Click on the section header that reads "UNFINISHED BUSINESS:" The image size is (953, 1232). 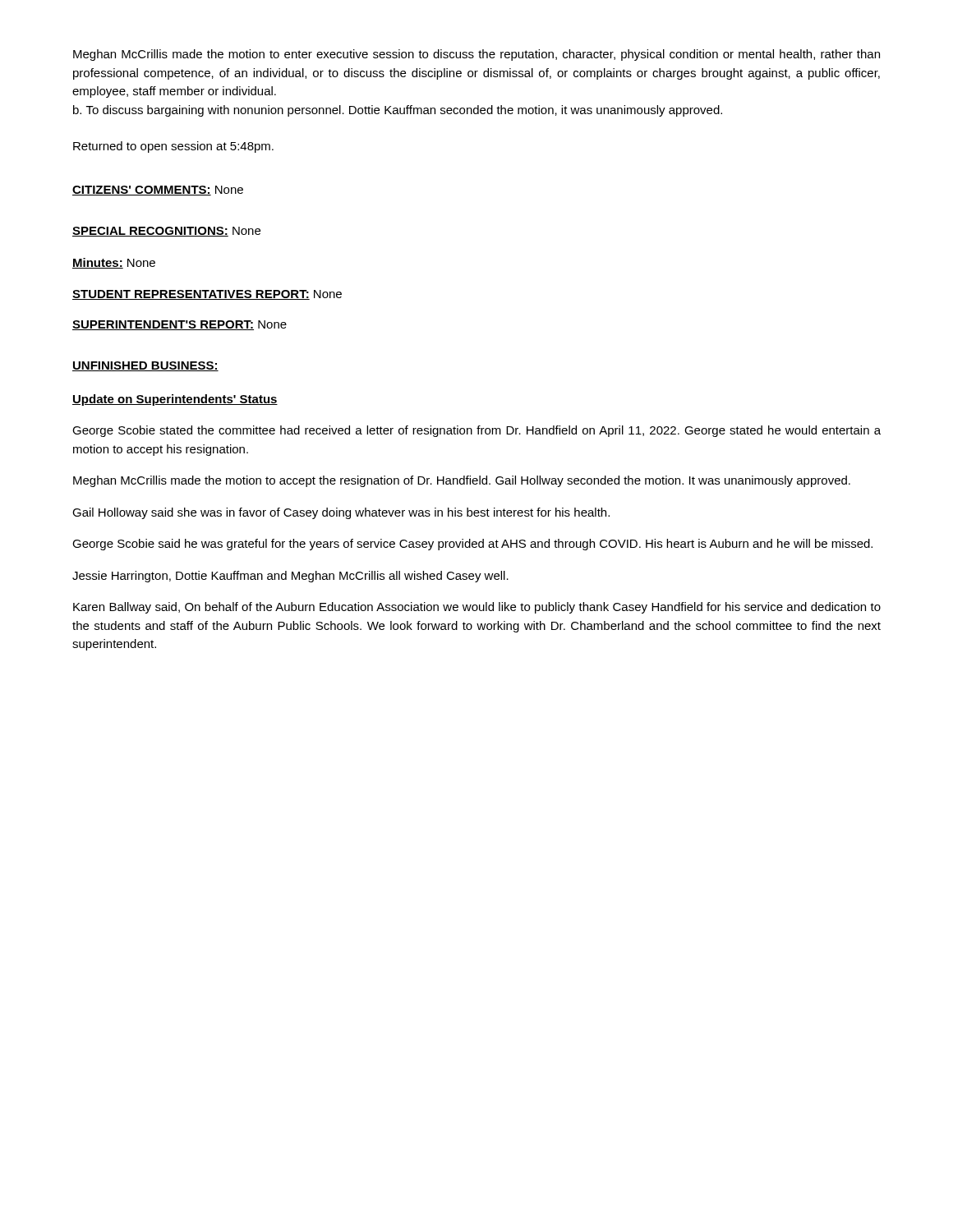pos(145,365)
